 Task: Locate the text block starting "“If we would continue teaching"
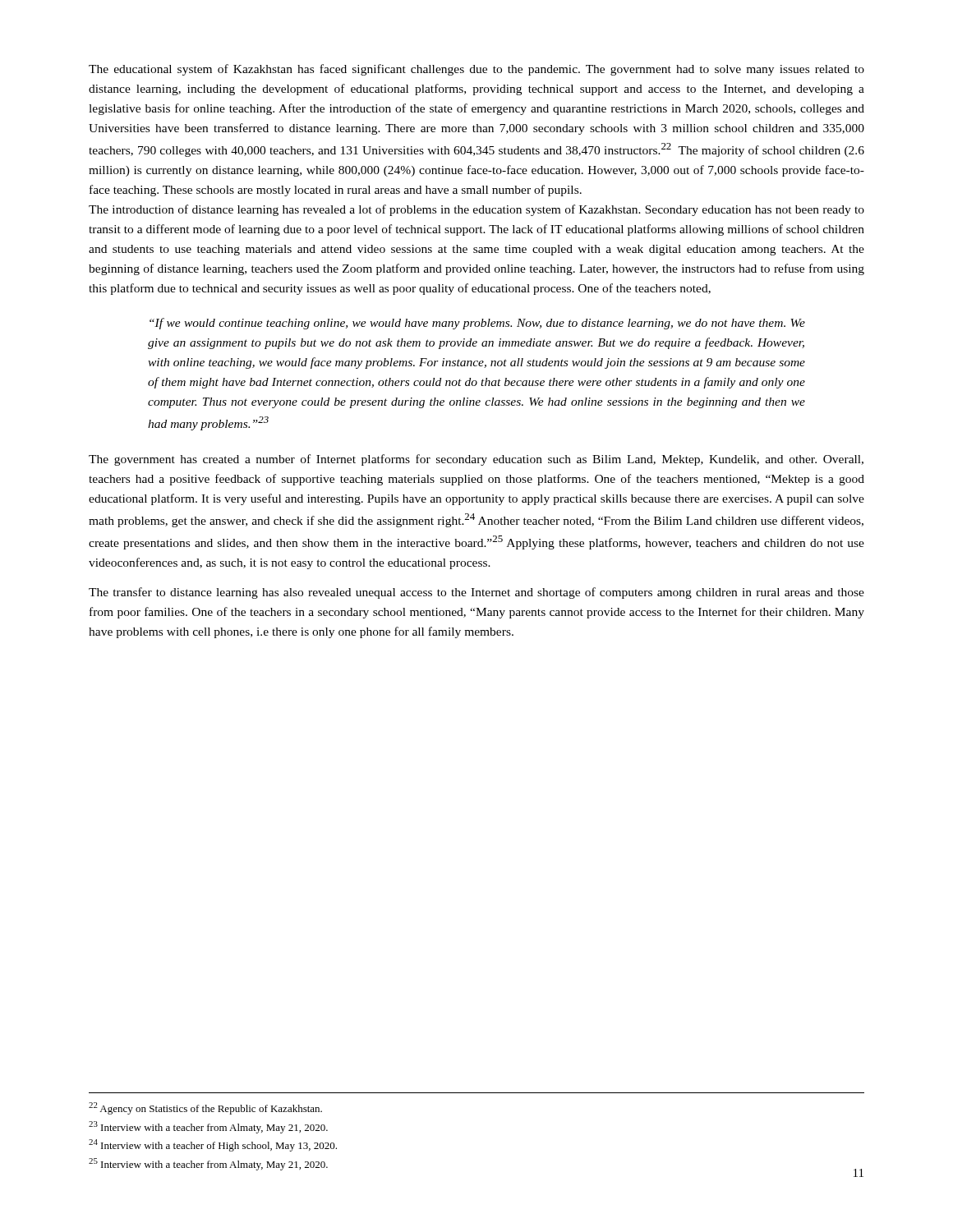476,374
